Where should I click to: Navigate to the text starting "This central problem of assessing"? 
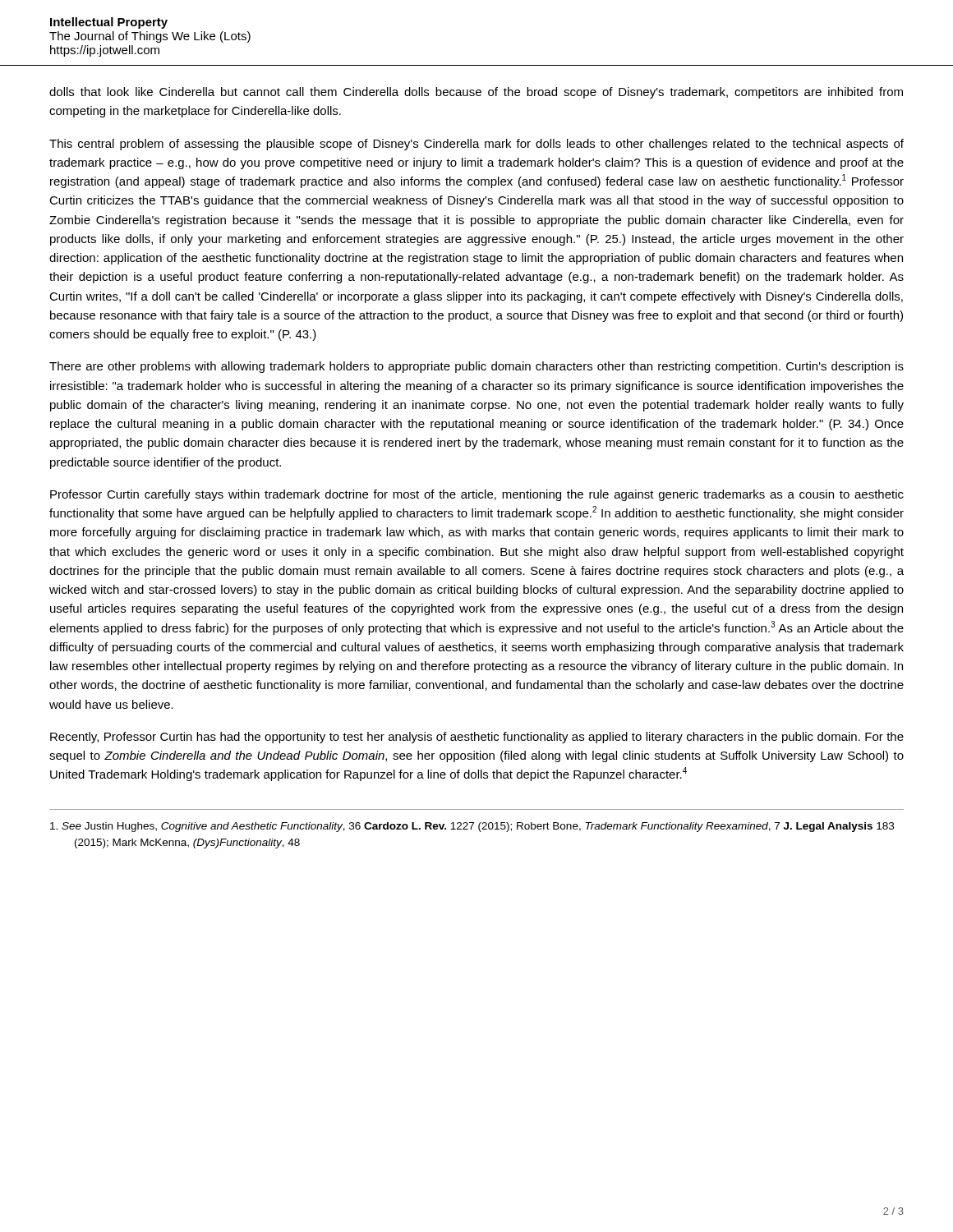click(x=476, y=238)
